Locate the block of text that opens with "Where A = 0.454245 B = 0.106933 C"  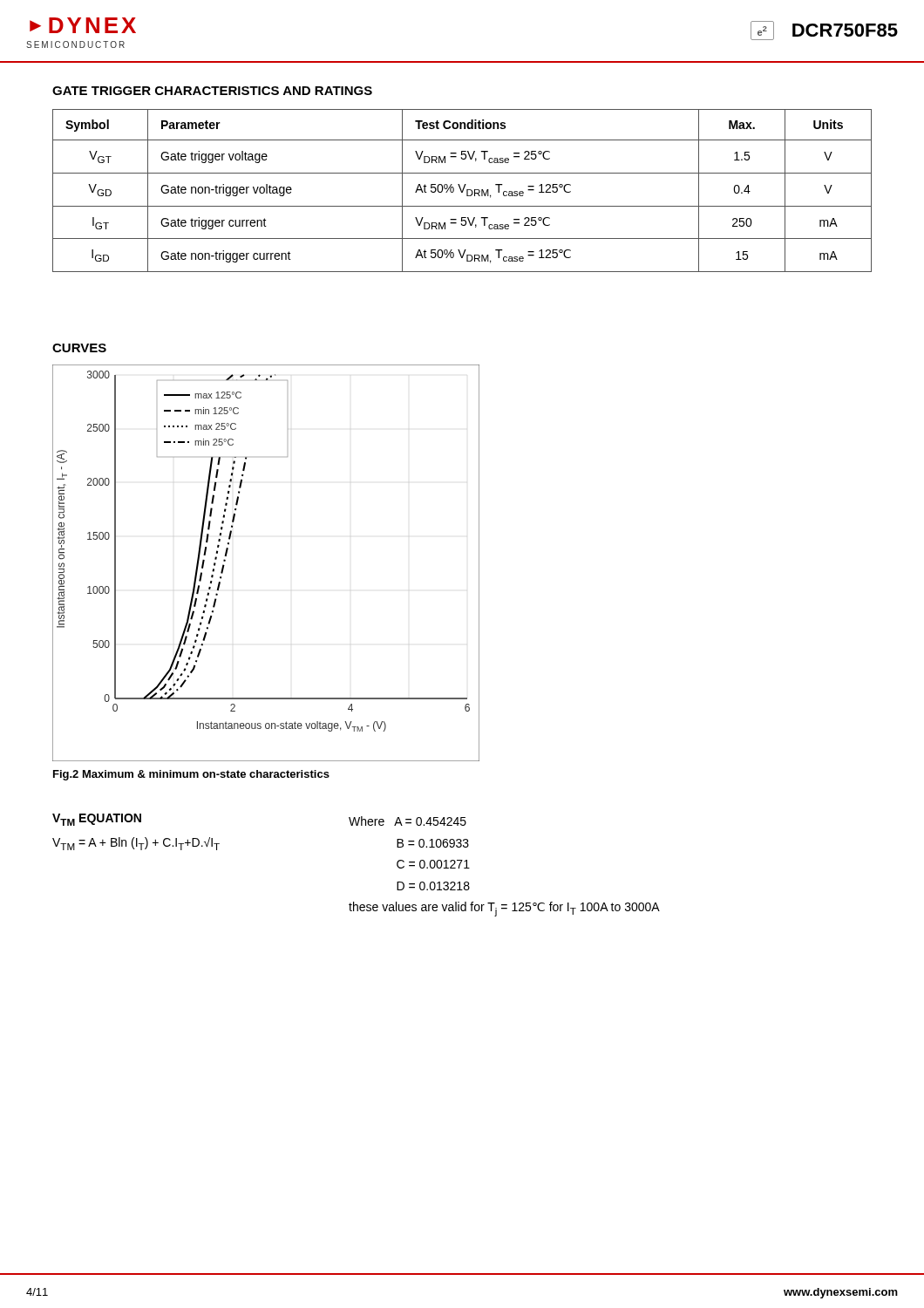coord(408,821)
